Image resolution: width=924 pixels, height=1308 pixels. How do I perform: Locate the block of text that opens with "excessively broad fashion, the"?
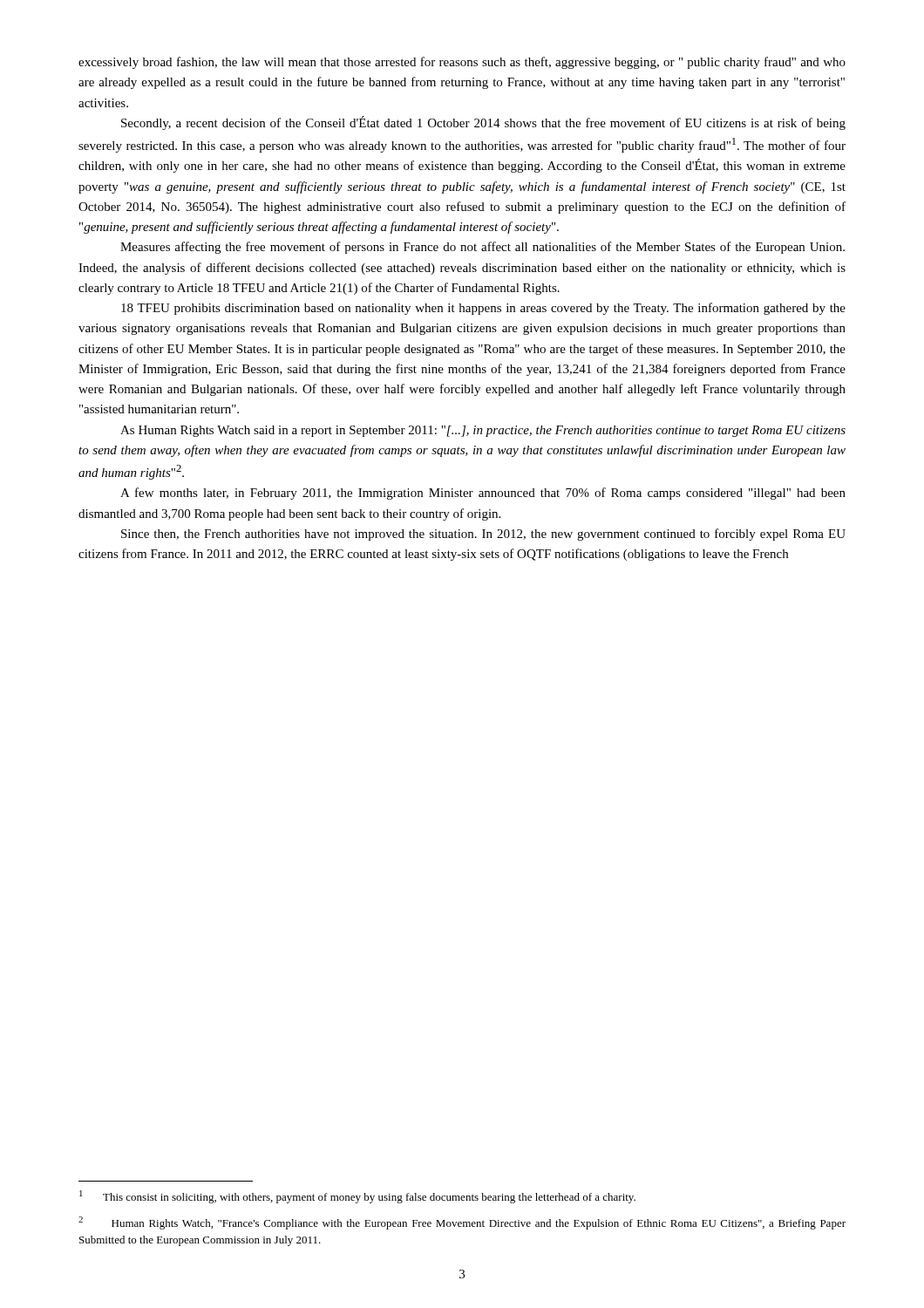tap(462, 83)
